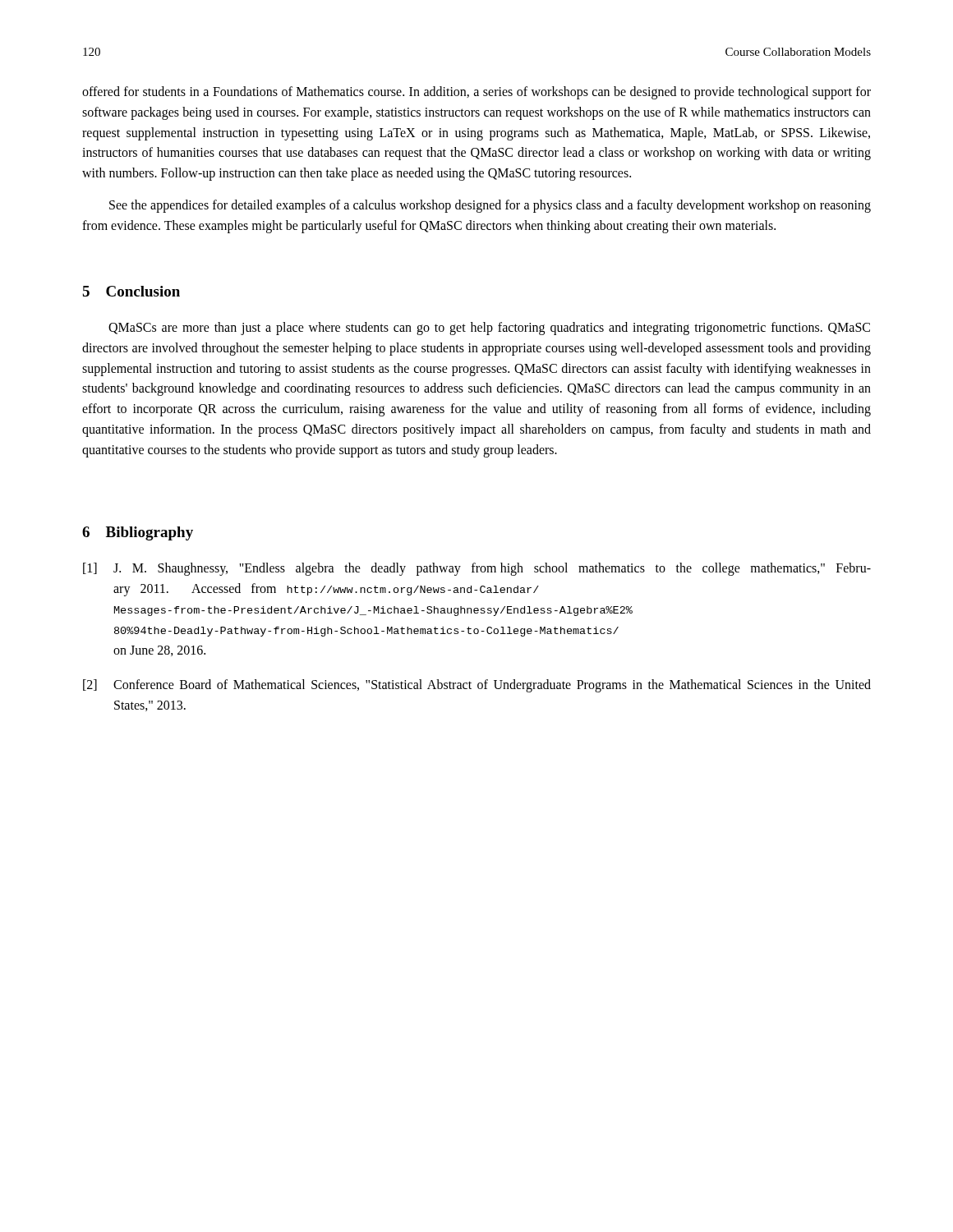
Task: Click on the passage starting "[1] J. M. Shaughnessy, "Endless algebra the deadly"
Action: (476, 610)
